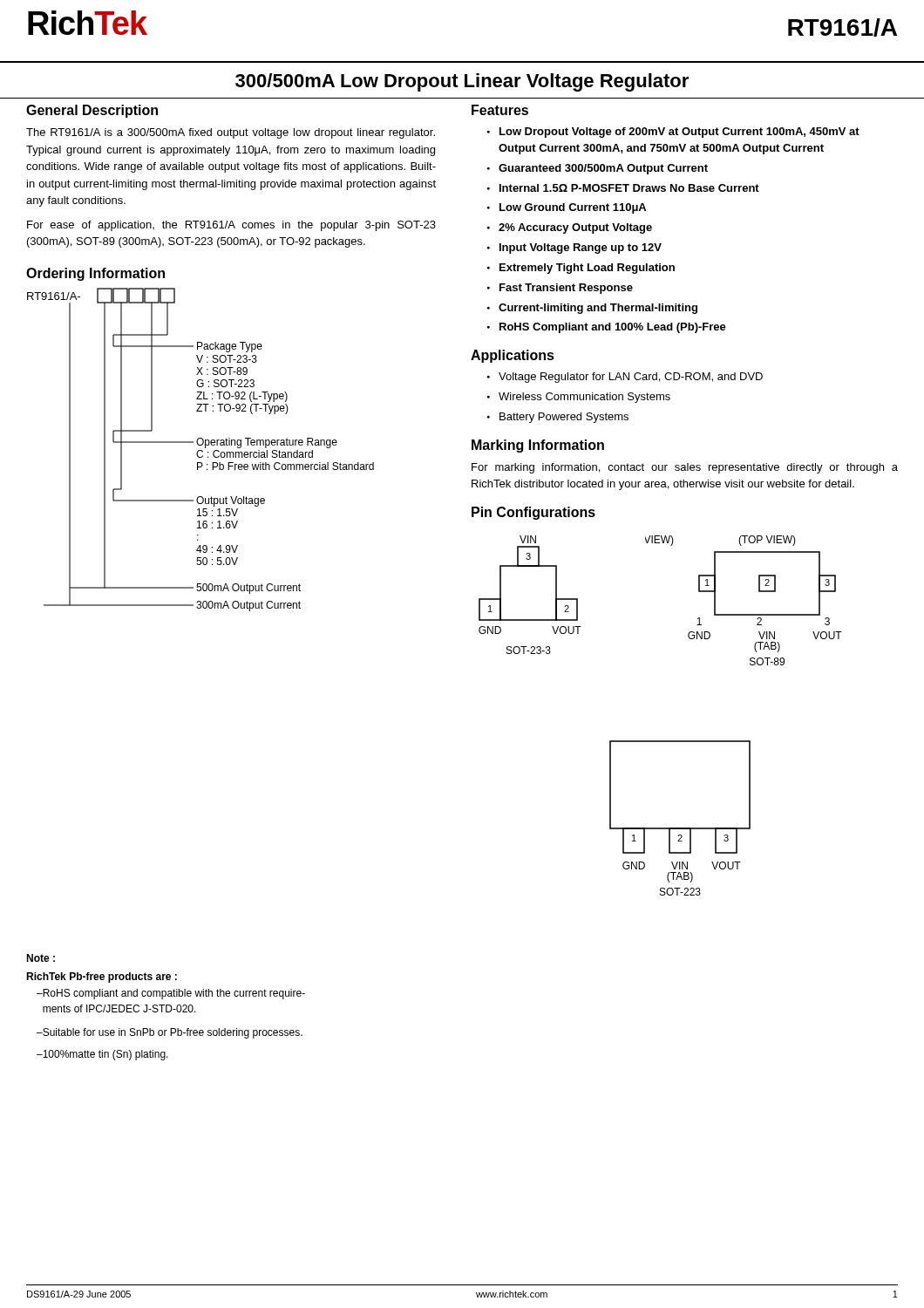Screen dimensions: 1308x924
Task: Locate the text that says "Note : RichTek Pb-free products are :"
Action: [x=41, y=958]
